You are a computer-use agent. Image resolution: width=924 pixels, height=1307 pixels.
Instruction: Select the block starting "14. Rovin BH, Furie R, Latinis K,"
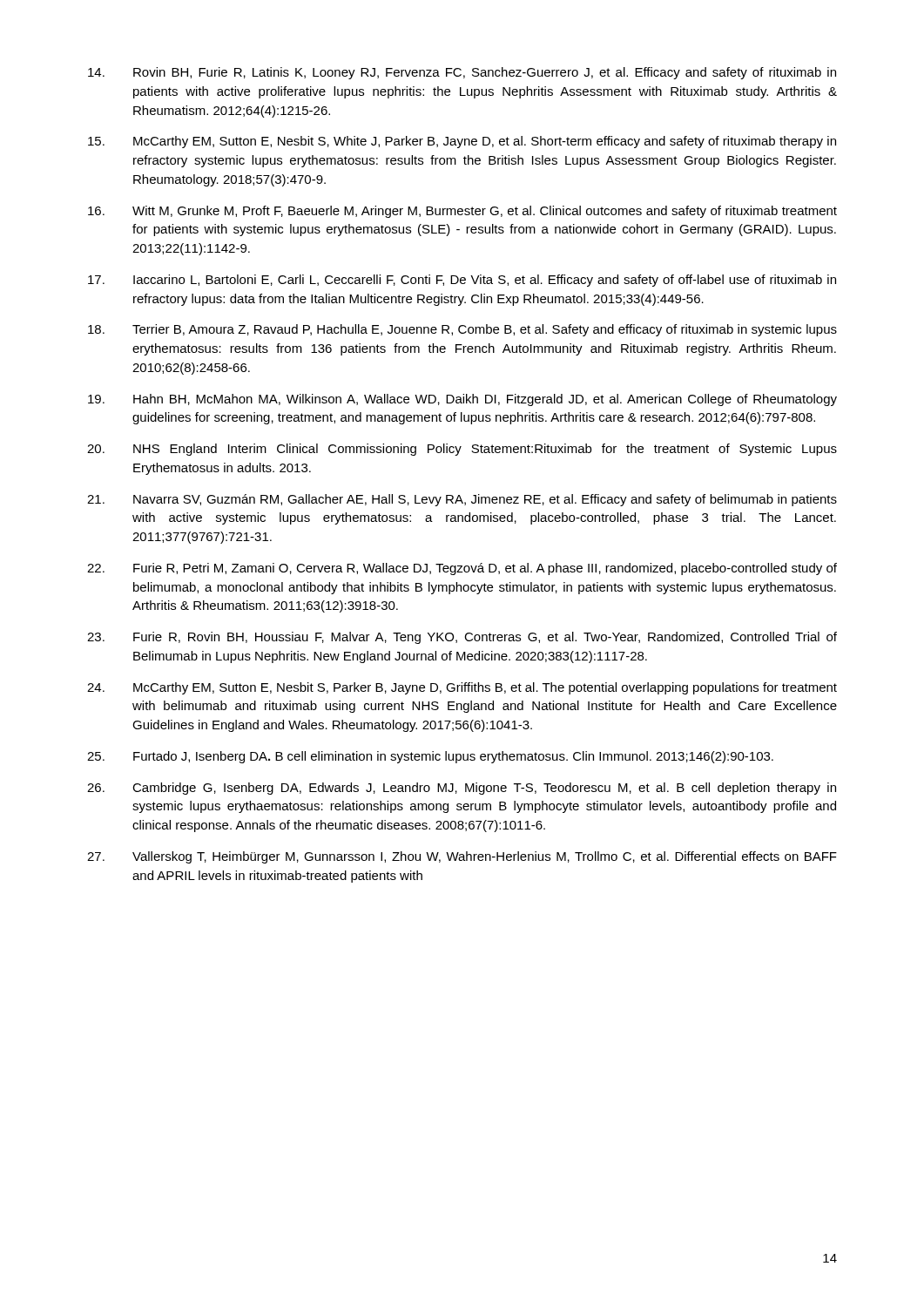(462, 91)
